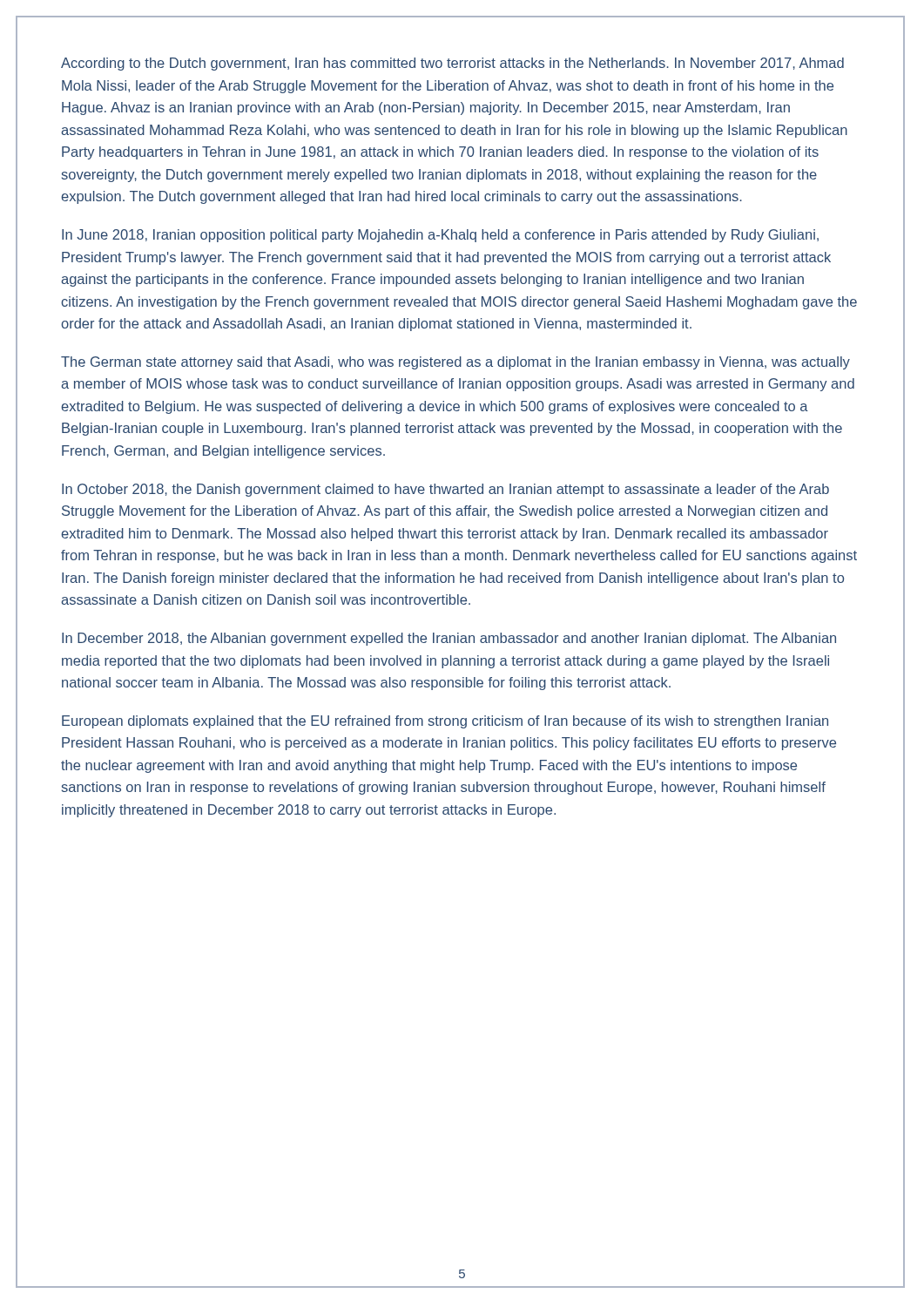
Task: Select the text block starting "The German state attorney said that Asadi,"
Action: (x=458, y=406)
